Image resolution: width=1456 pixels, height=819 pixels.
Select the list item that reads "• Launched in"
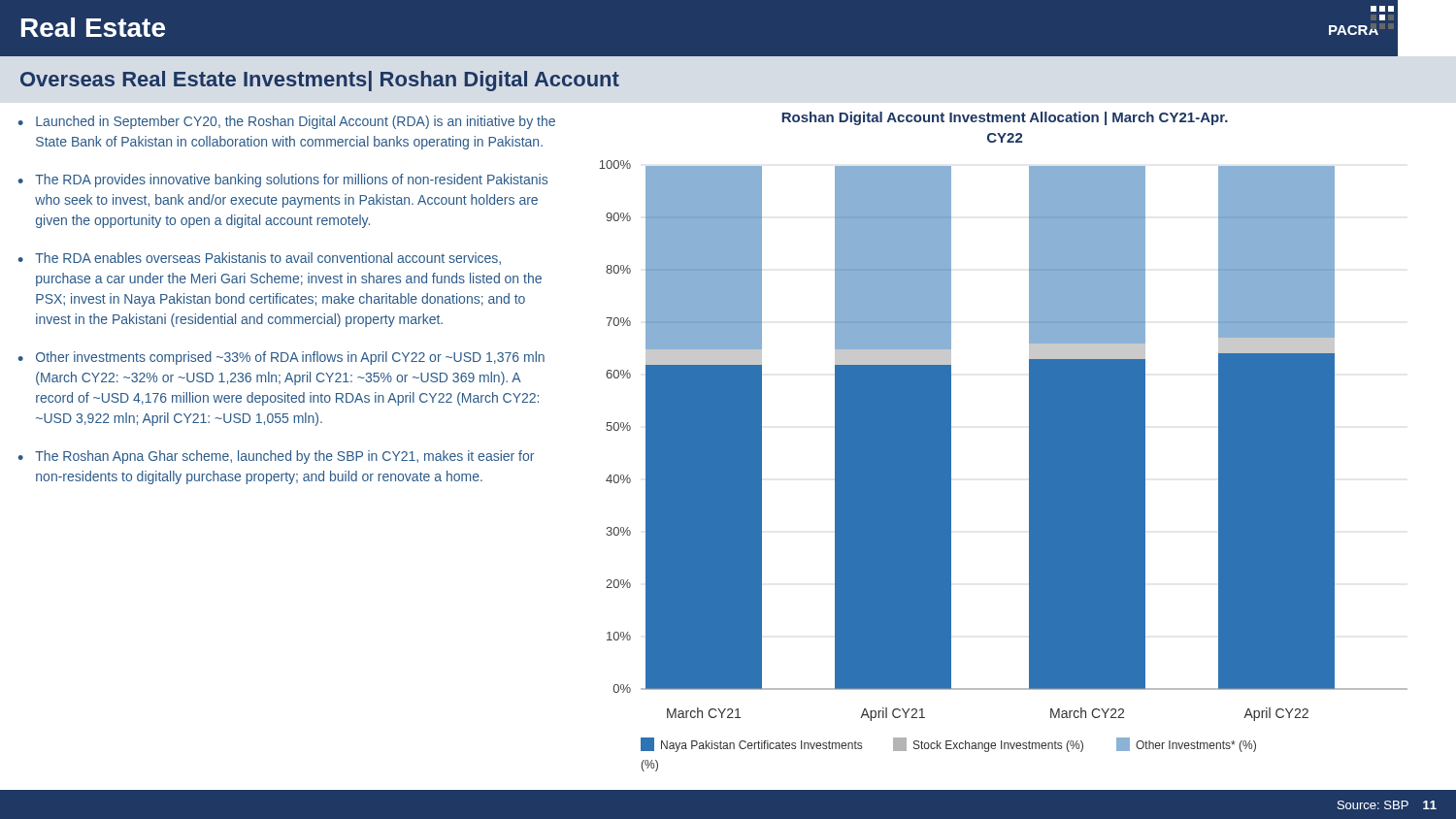(x=289, y=132)
